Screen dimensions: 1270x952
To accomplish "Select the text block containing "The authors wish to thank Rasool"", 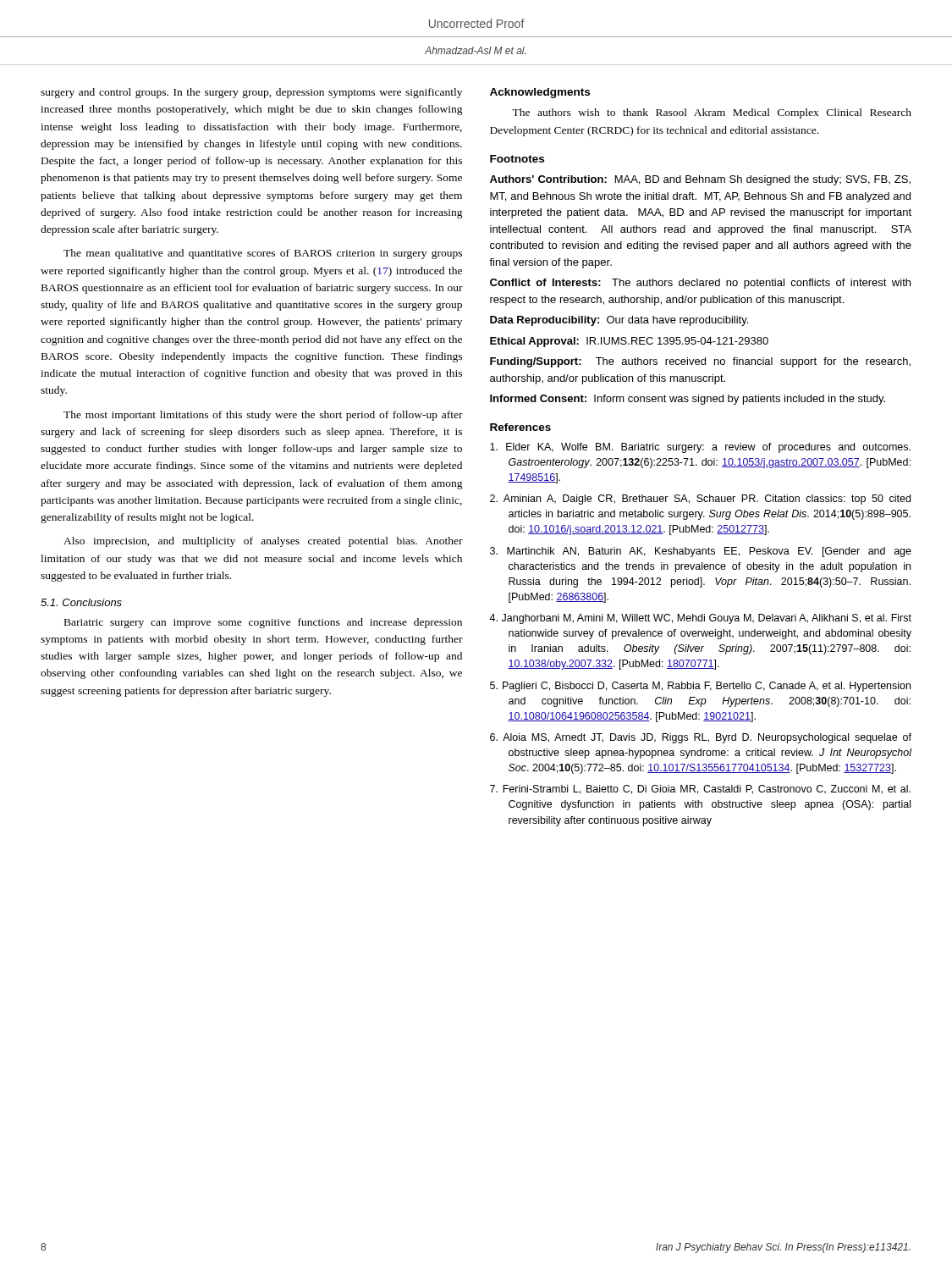I will click(700, 122).
